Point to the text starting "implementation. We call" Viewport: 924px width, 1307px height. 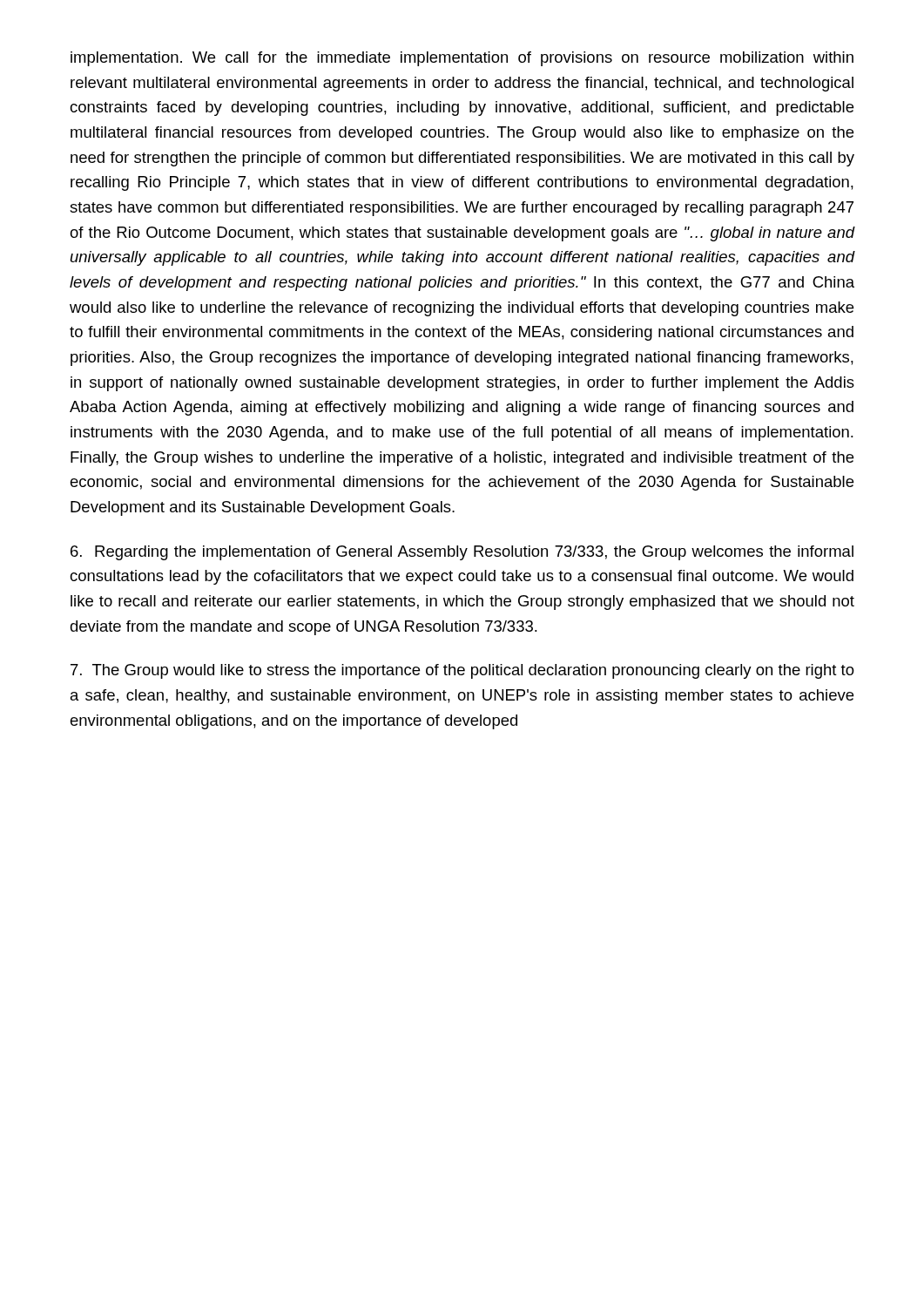pos(462,282)
